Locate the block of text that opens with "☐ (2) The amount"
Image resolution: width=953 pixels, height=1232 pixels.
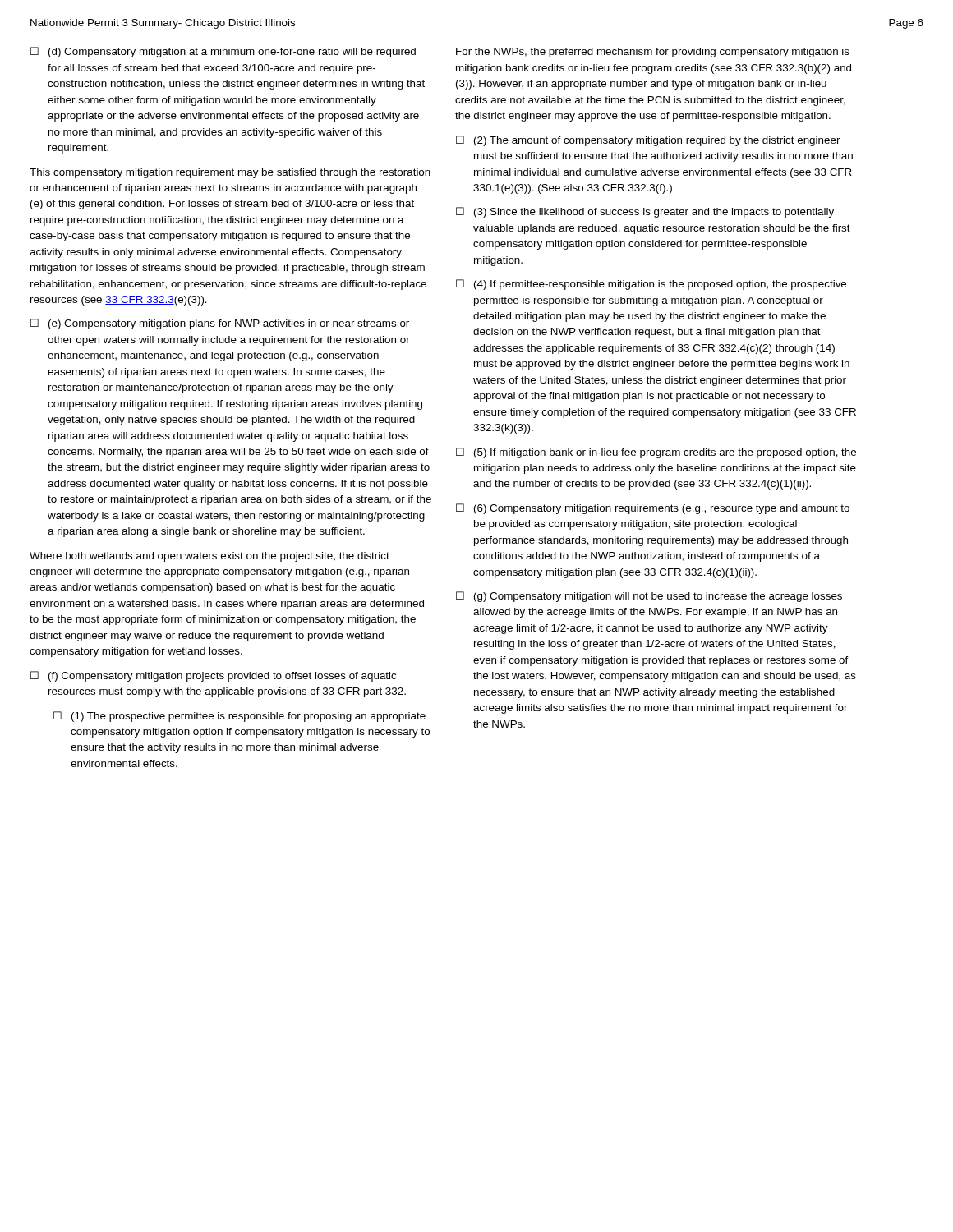pyautogui.click(x=656, y=164)
